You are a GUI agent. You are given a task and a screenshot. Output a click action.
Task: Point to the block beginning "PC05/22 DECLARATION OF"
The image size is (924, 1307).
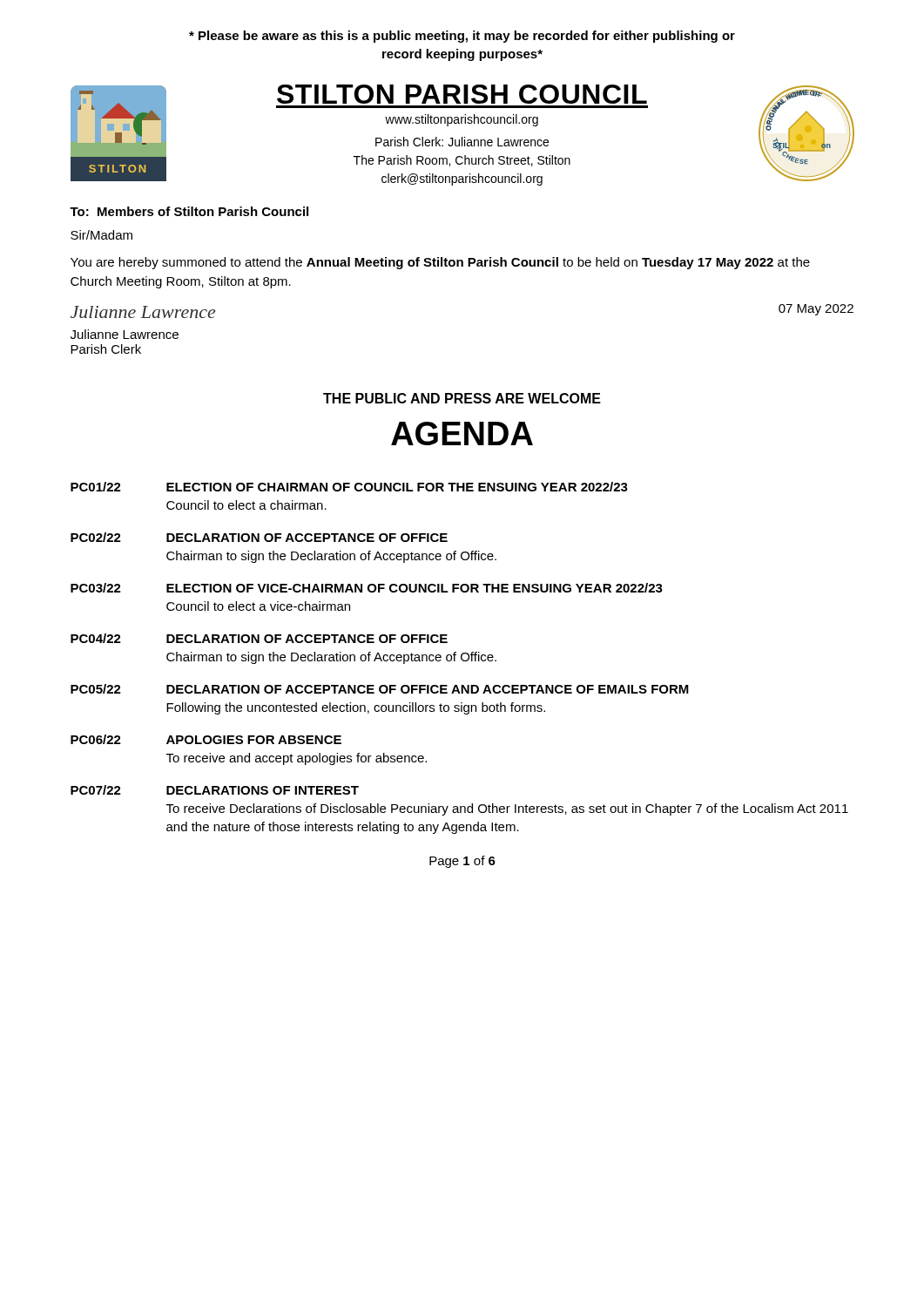click(462, 698)
